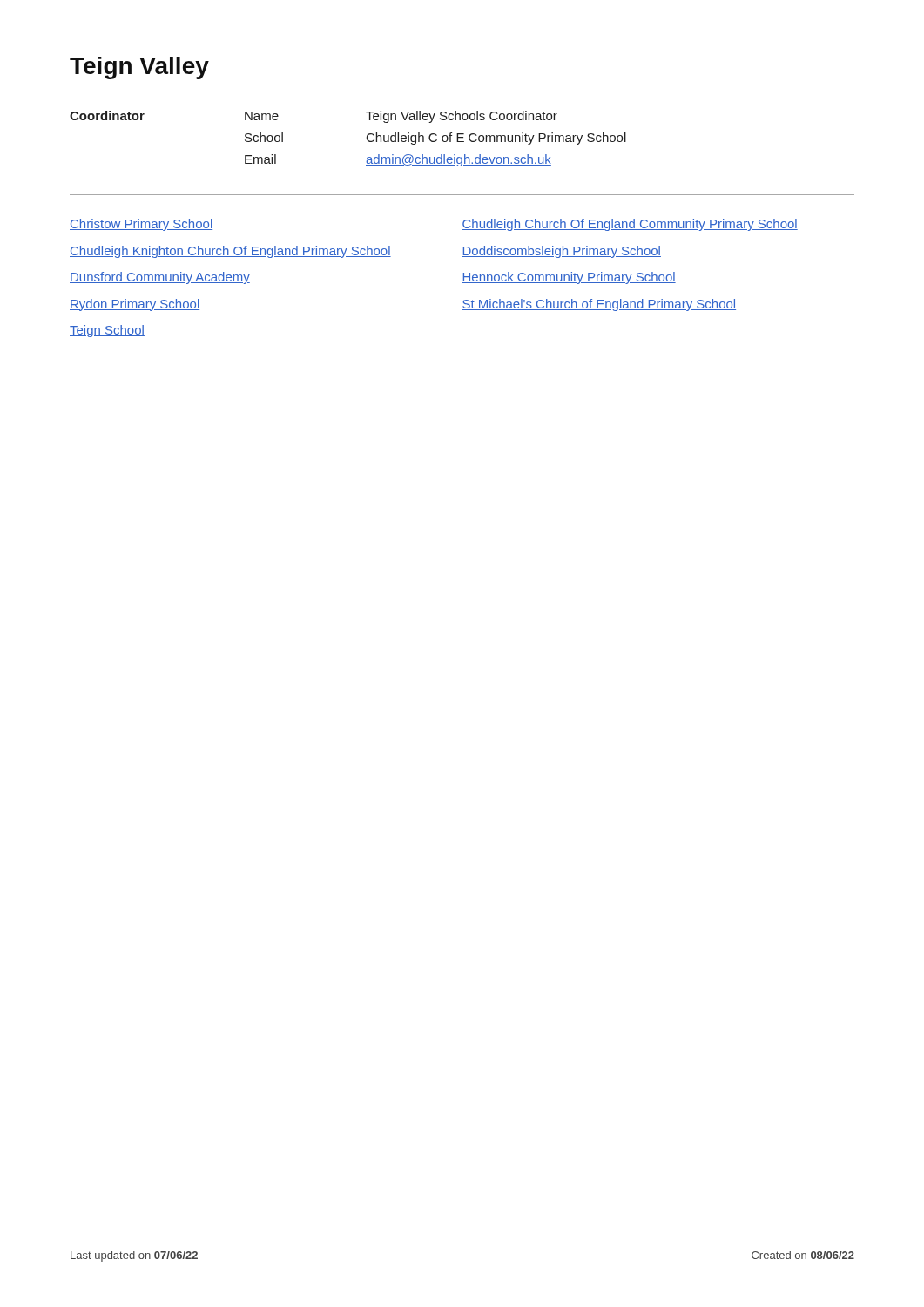The image size is (924, 1307).
Task: Select the list item containing "St Michael's Church of England Primary School"
Action: pyautogui.click(x=599, y=303)
